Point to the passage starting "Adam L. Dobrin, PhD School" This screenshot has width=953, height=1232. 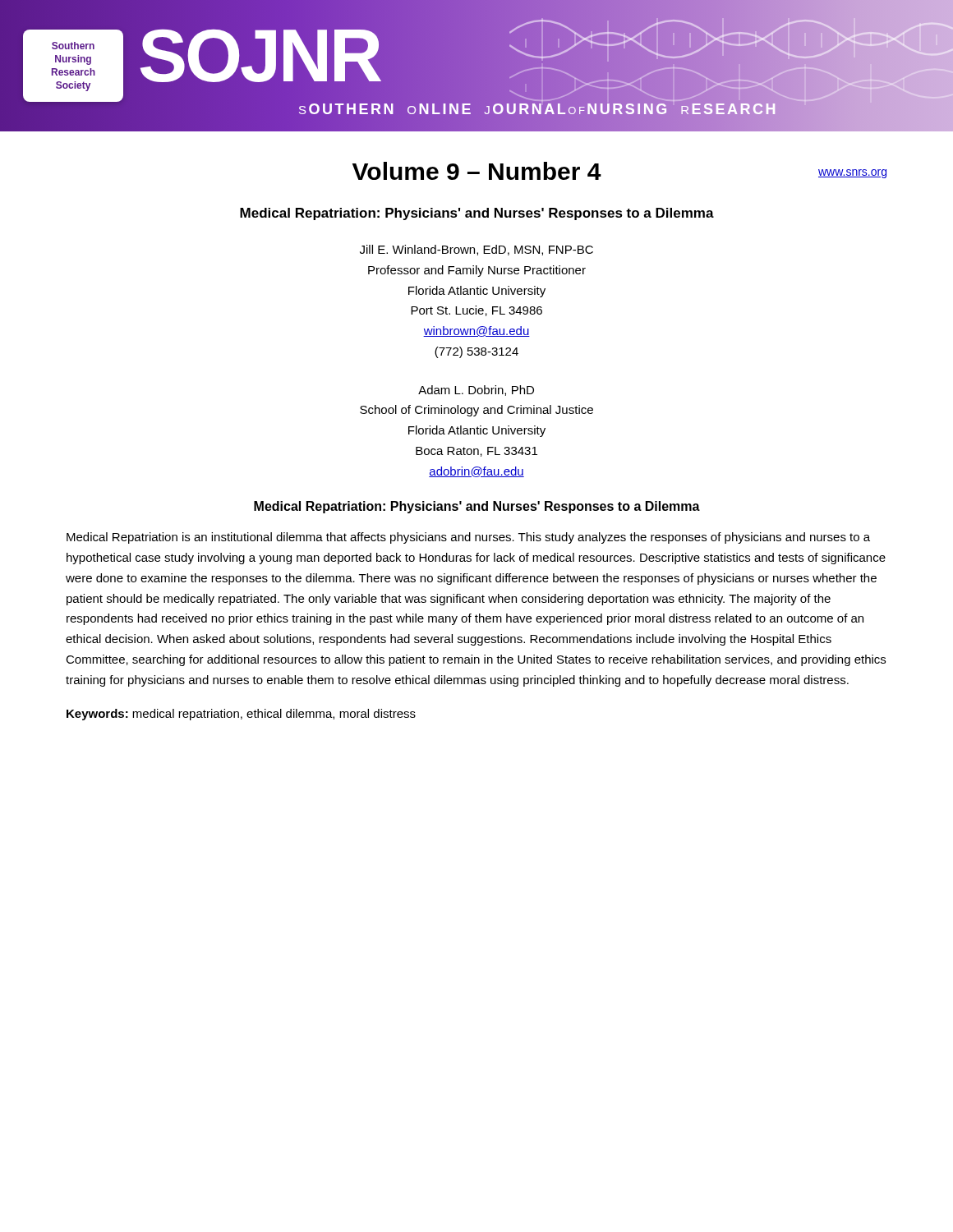click(x=476, y=430)
